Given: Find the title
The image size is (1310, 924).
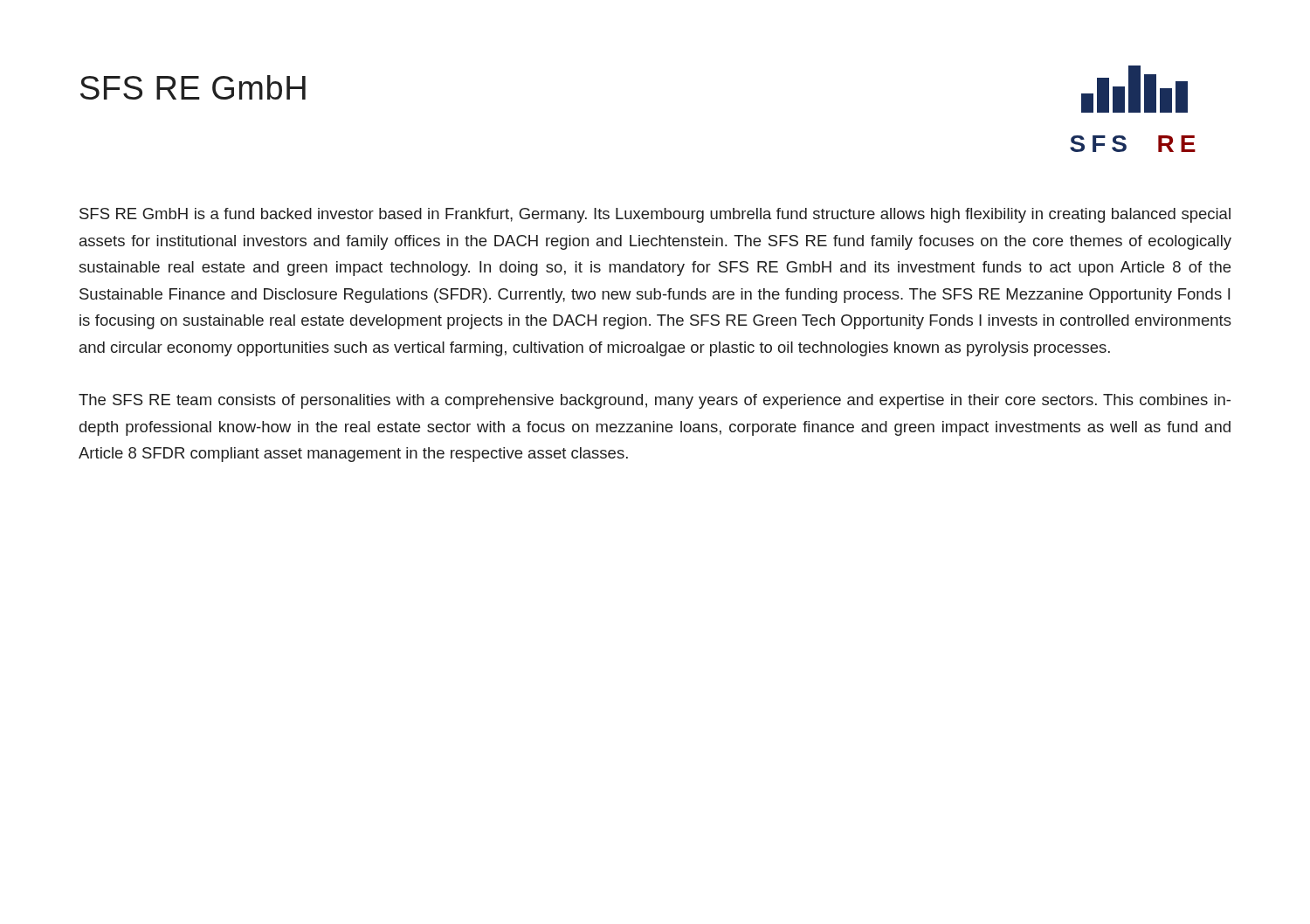Looking at the screenshot, I should point(193,89).
